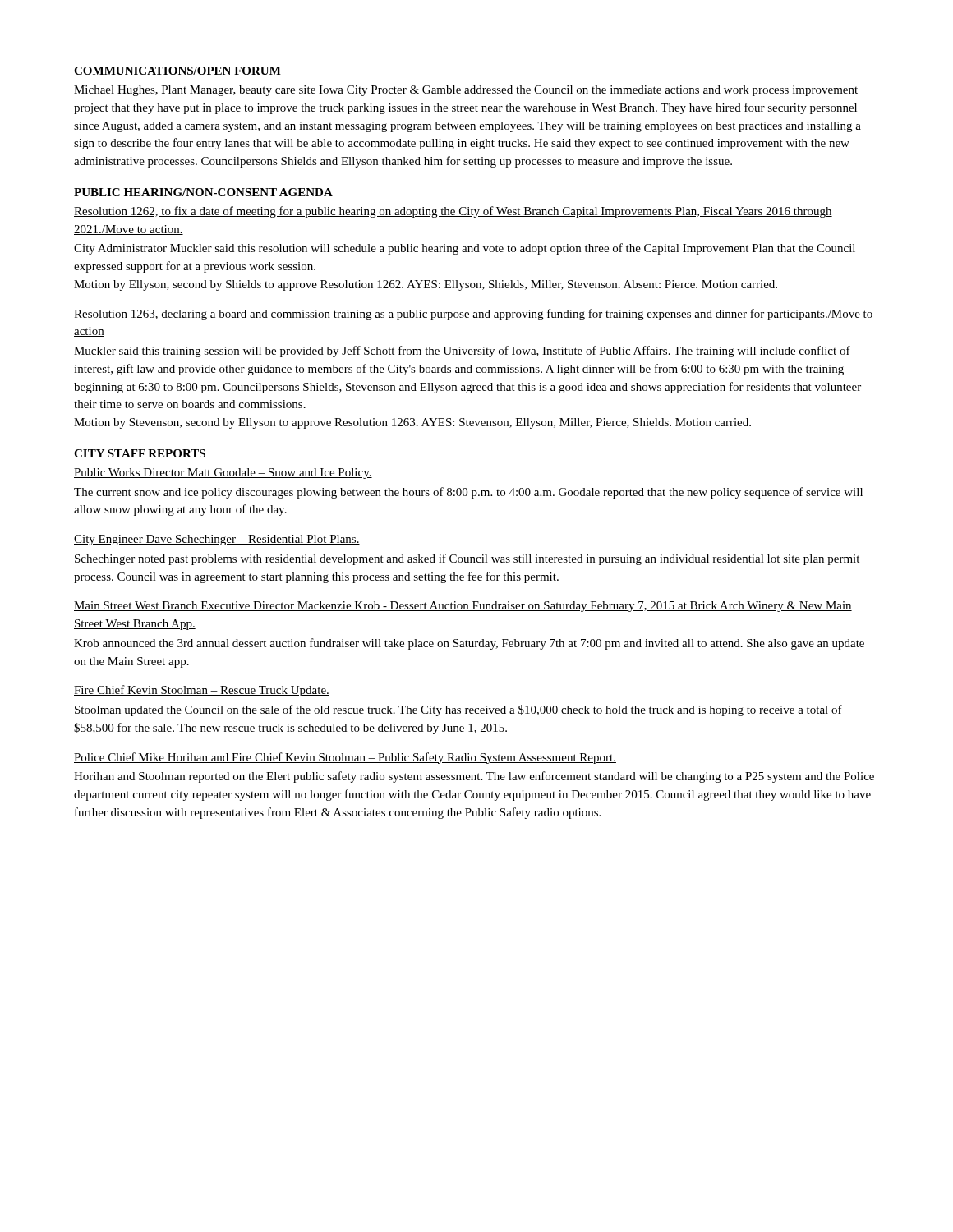Point to the block beginning "Muckler said this"
The image size is (953, 1232).
pos(468,386)
